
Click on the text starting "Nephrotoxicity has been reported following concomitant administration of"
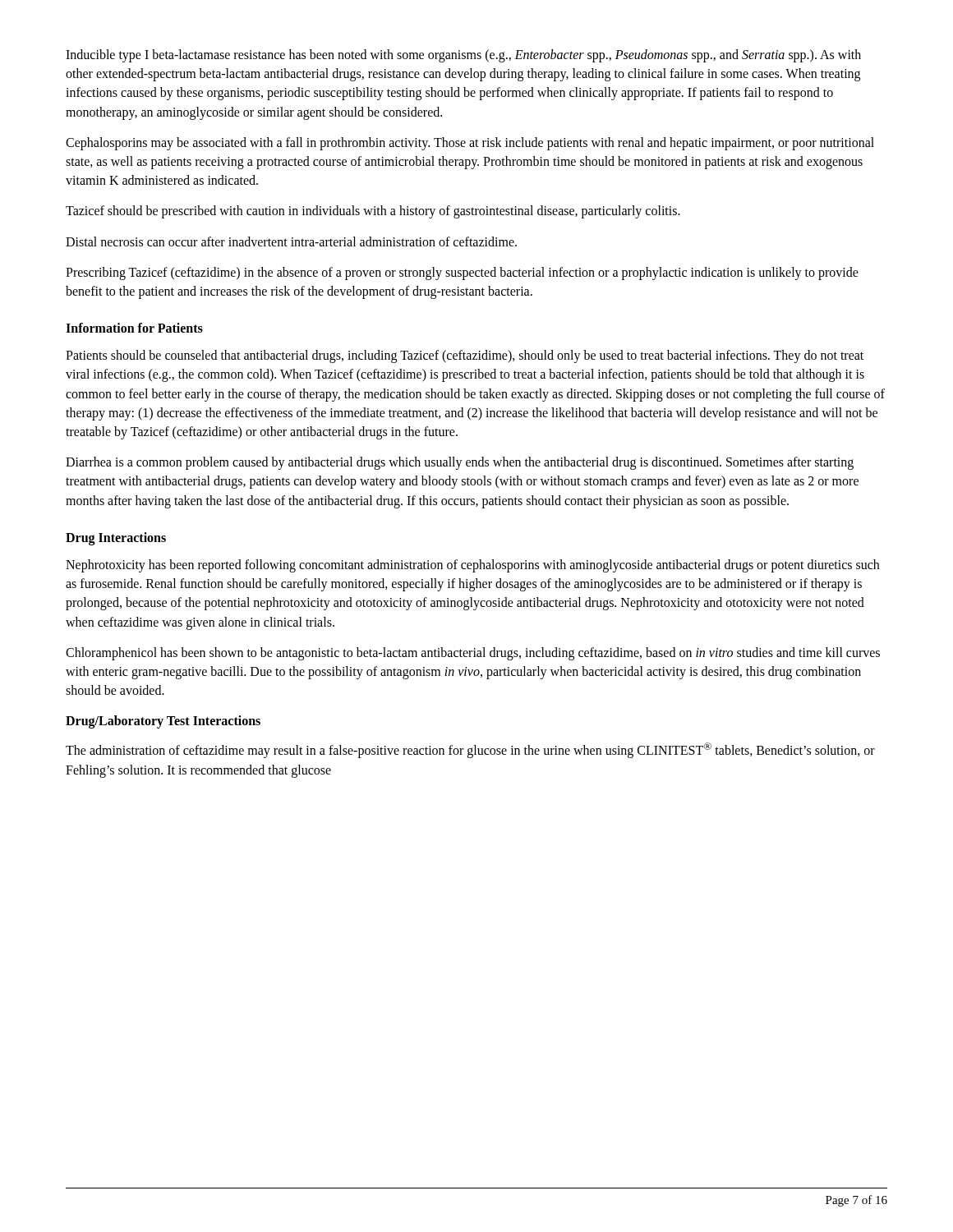tap(473, 593)
